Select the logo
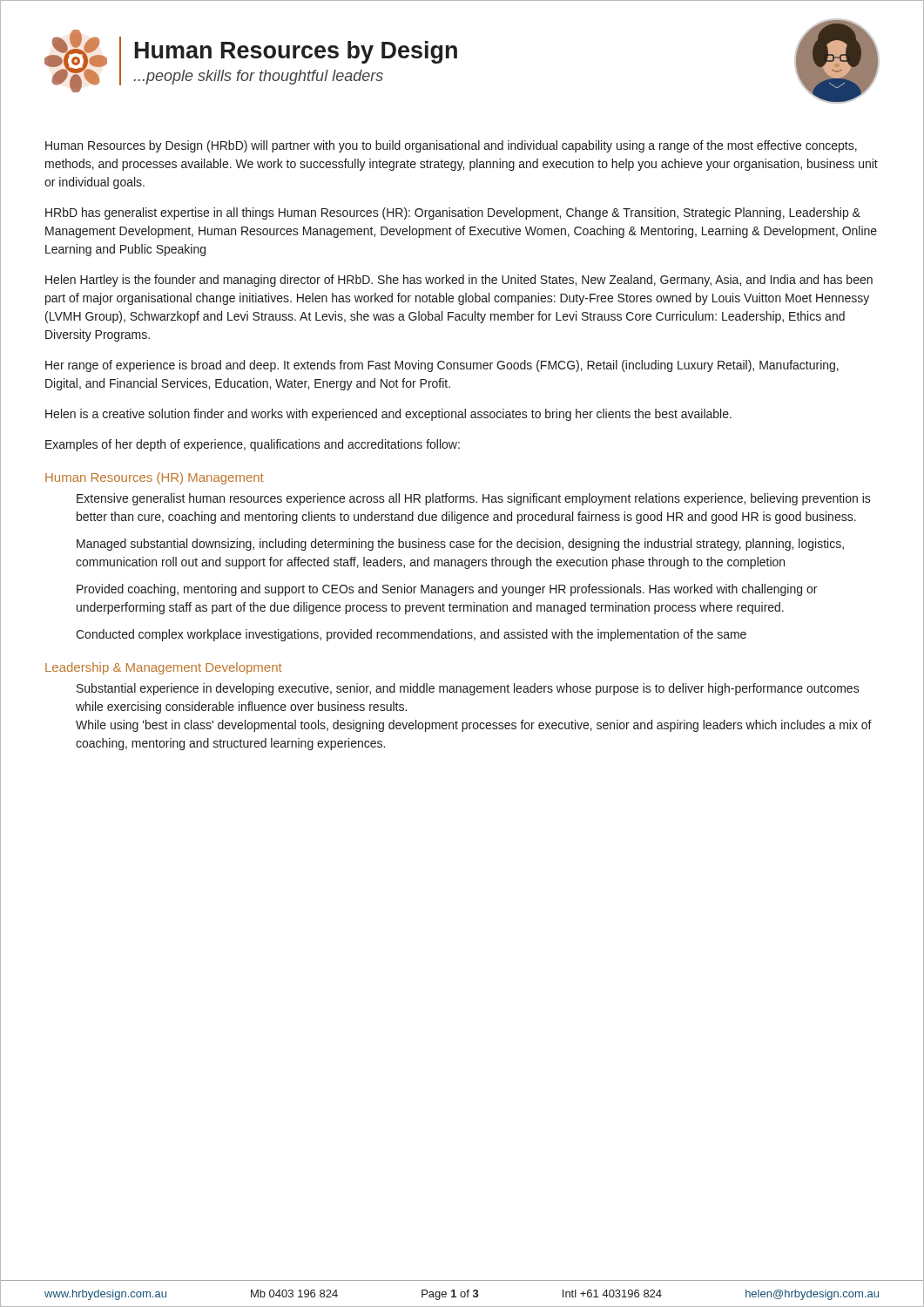Screen dimensions: 1307x924 coord(462,65)
